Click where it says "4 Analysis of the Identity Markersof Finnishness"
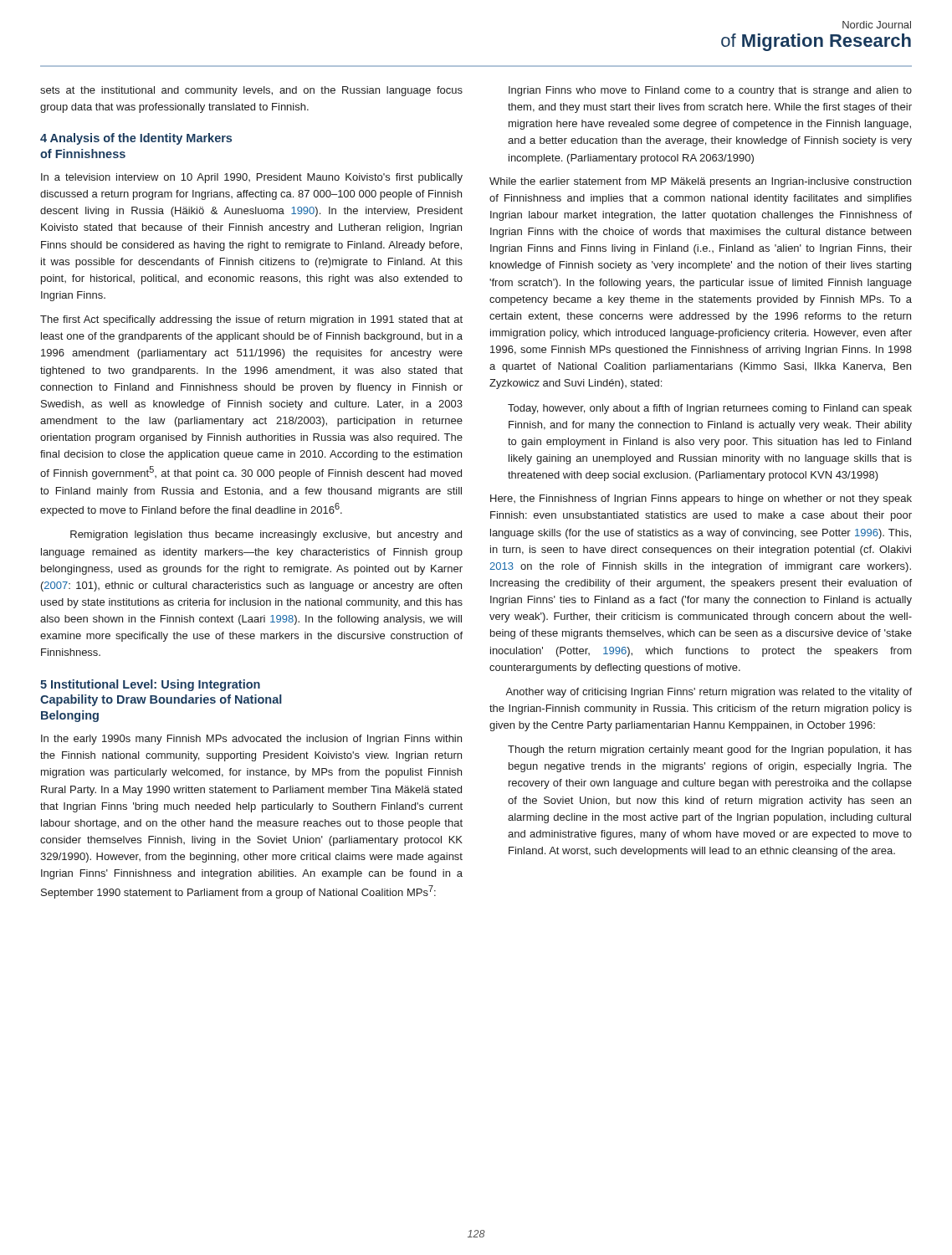This screenshot has width=952, height=1255. pos(136,146)
